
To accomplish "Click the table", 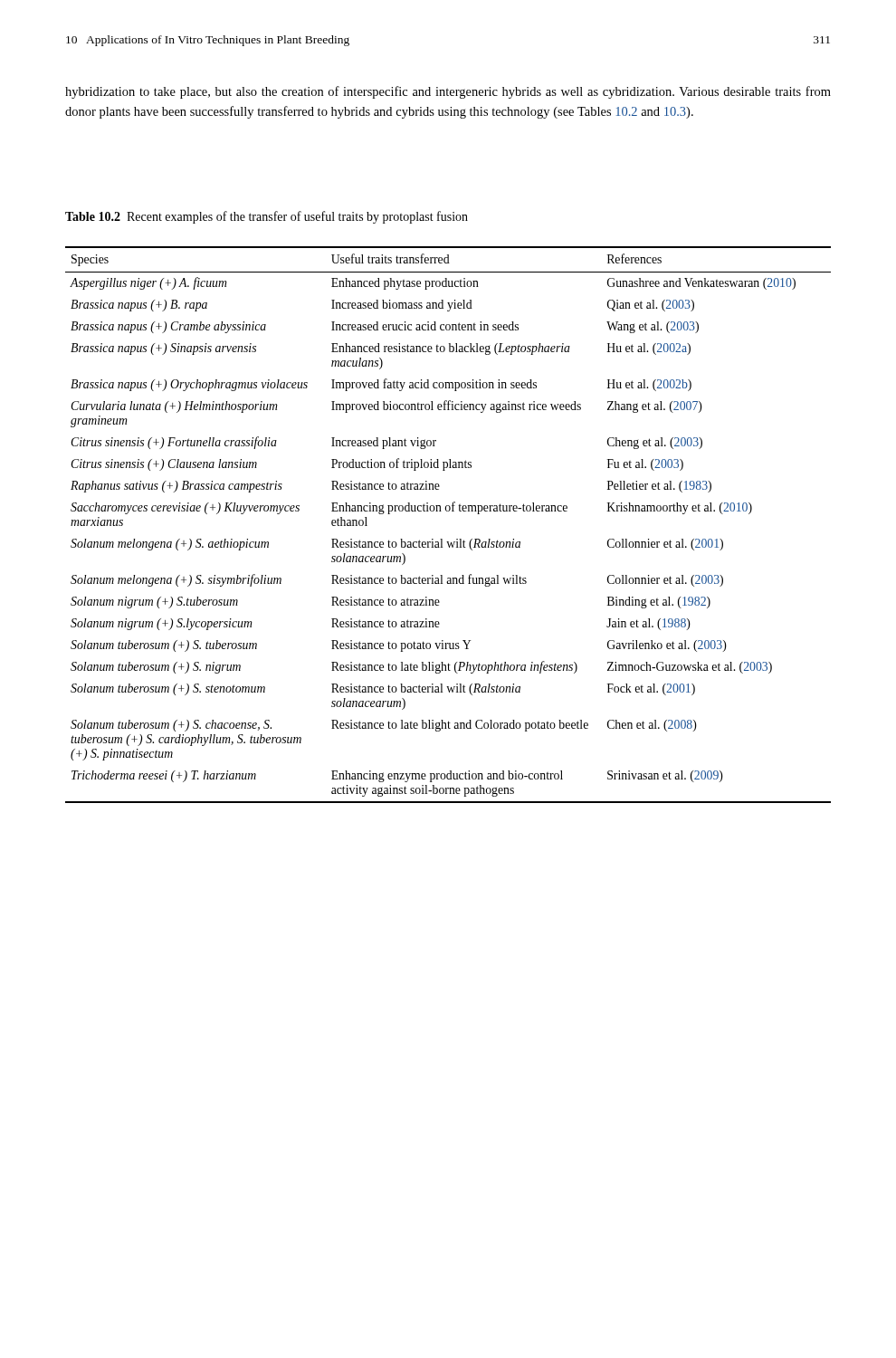I will (x=448, y=525).
